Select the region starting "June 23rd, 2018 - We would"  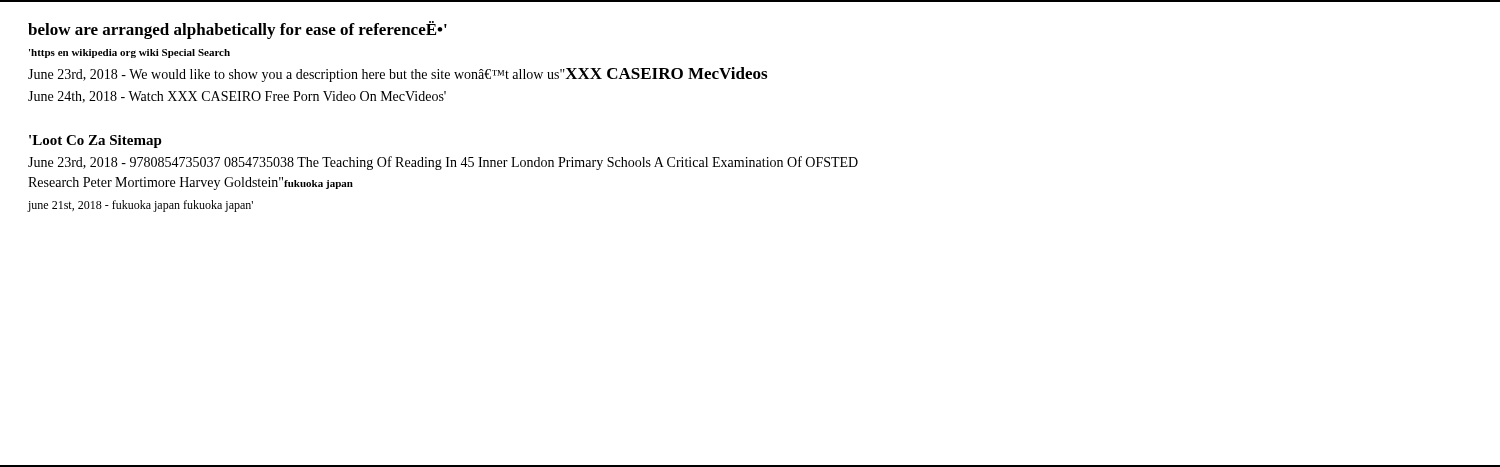pyautogui.click(x=398, y=84)
